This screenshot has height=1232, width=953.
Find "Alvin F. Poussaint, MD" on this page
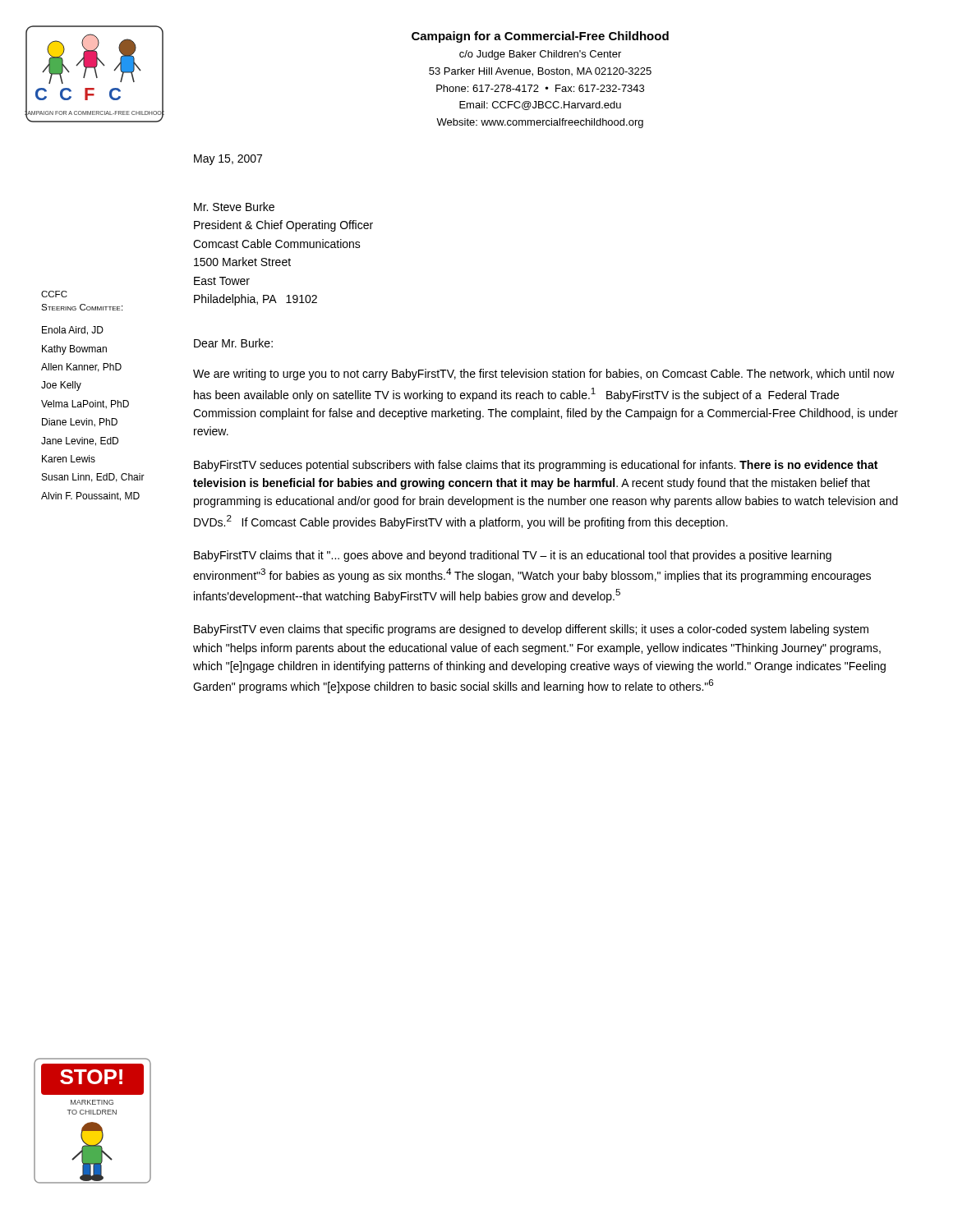(x=90, y=496)
